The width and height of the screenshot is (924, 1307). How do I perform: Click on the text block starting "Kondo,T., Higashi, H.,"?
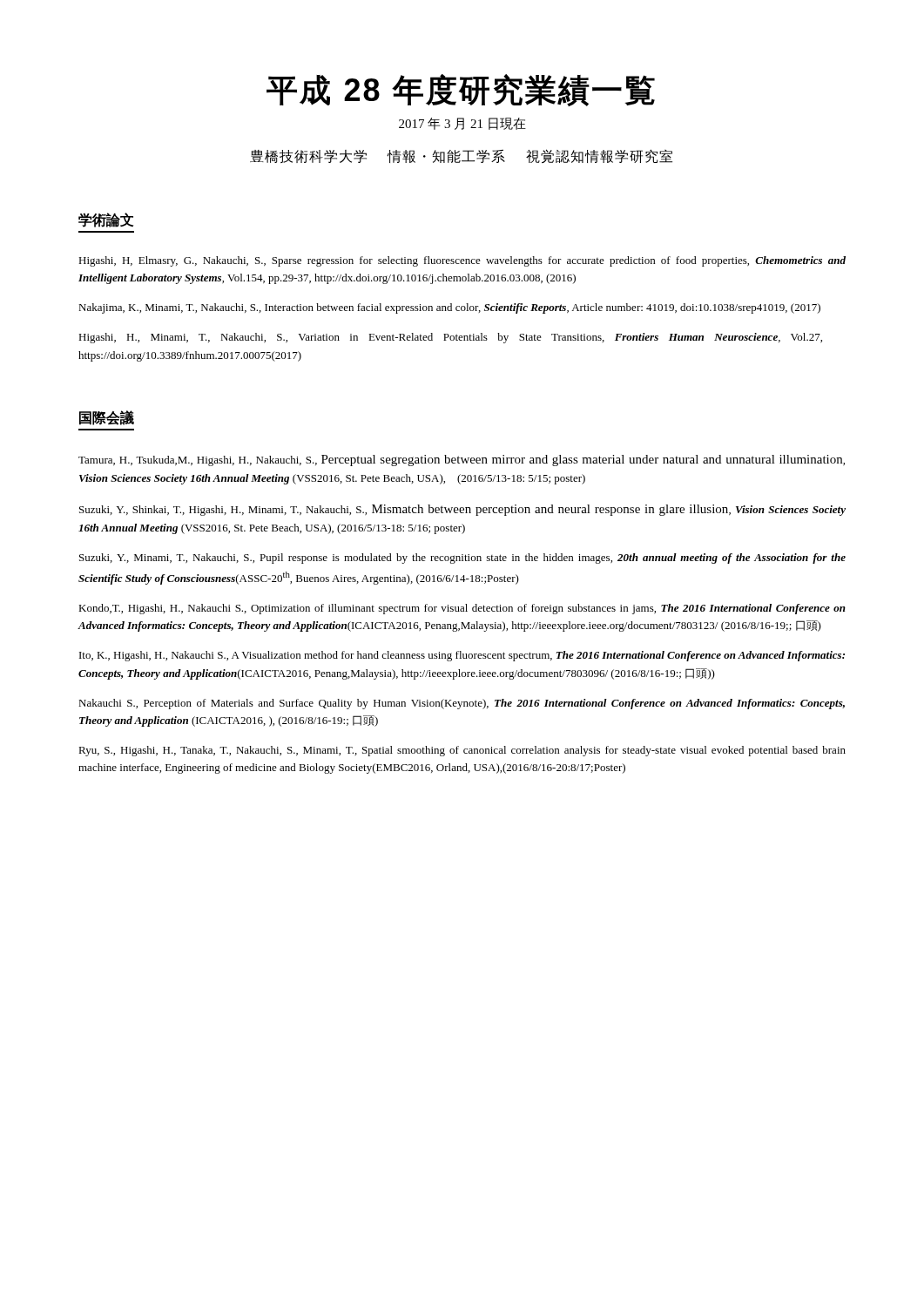click(462, 617)
